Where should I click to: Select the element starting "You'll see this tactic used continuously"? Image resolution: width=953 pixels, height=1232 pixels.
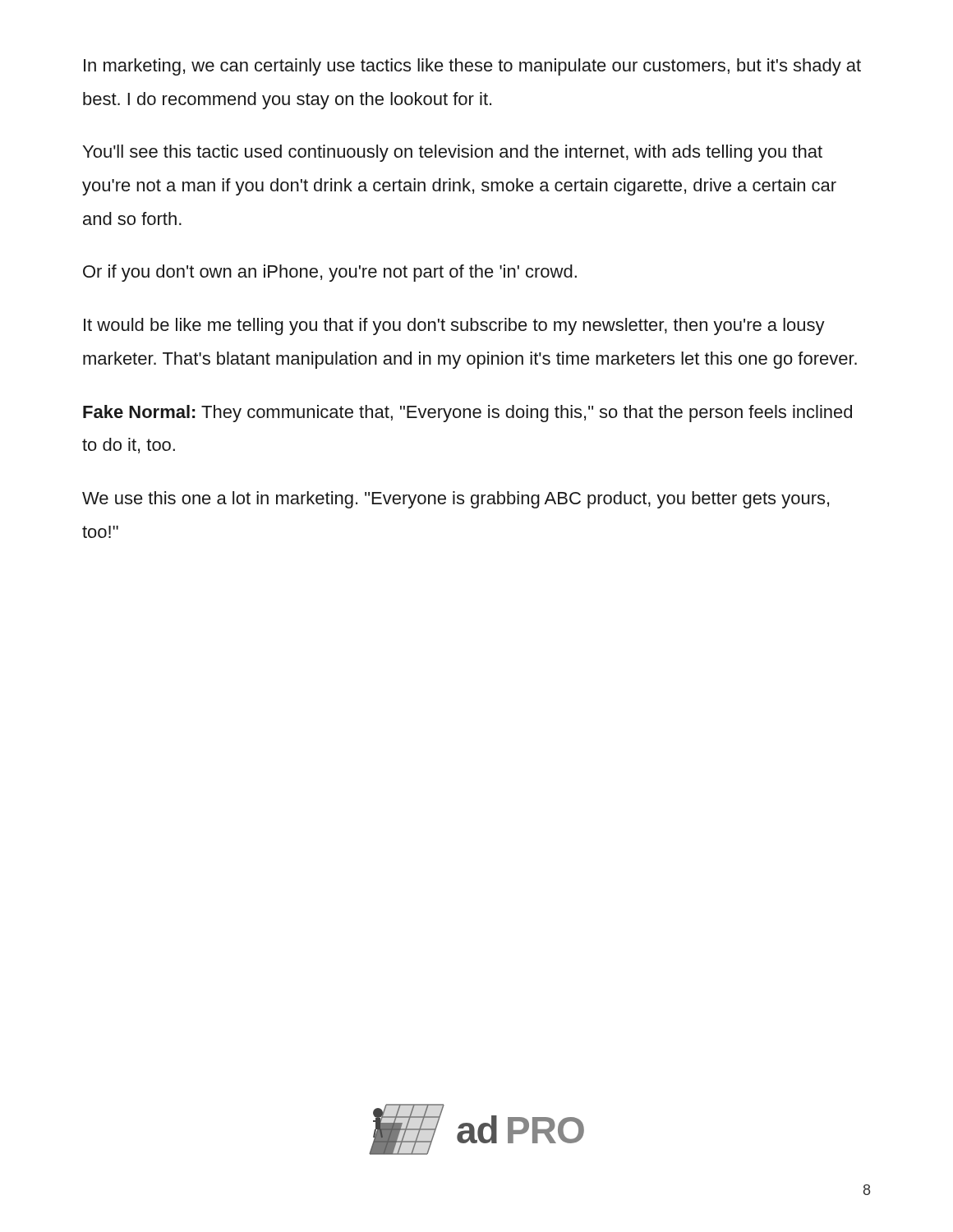459,185
